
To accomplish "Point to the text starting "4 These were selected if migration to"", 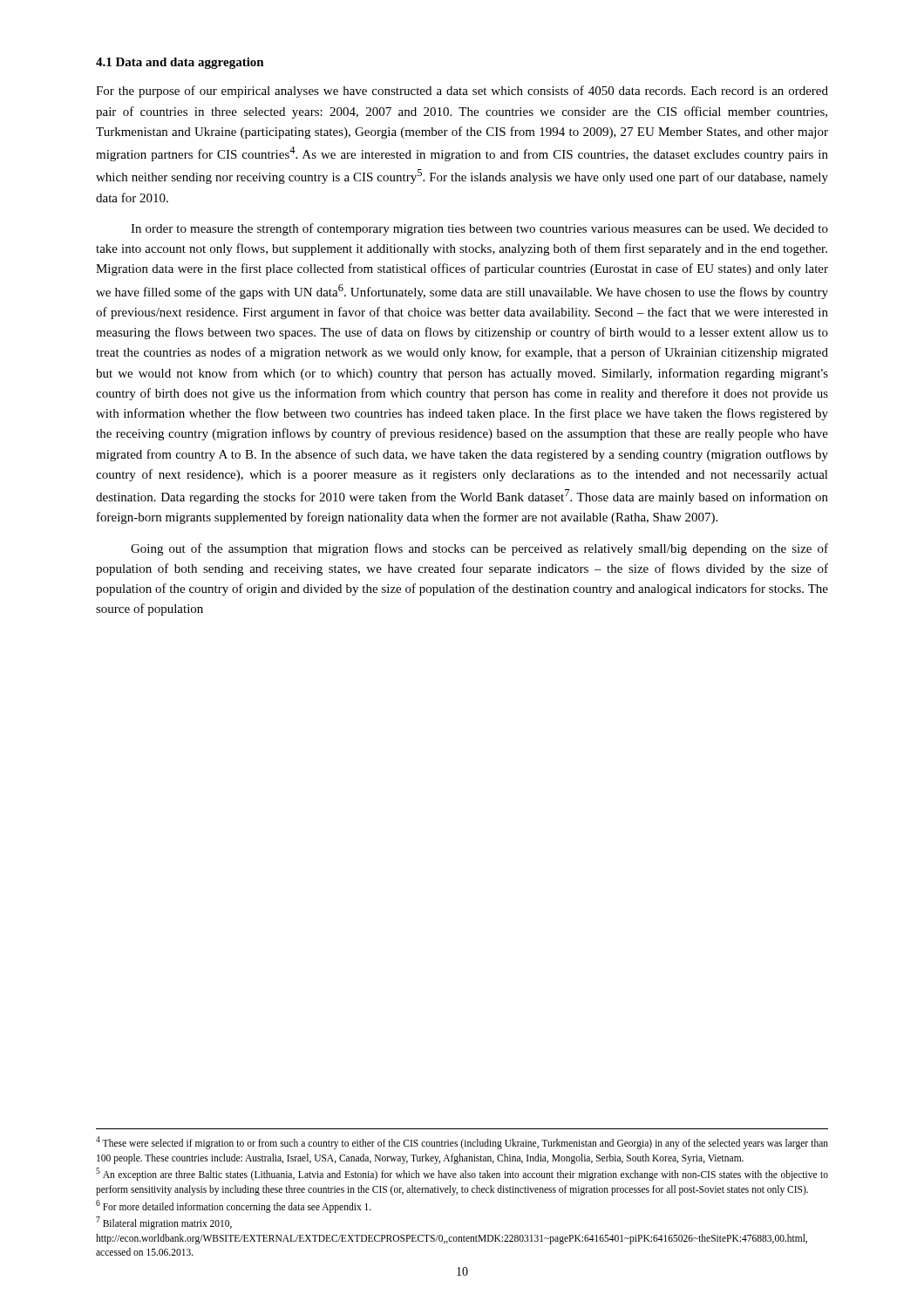I will coord(462,1149).
